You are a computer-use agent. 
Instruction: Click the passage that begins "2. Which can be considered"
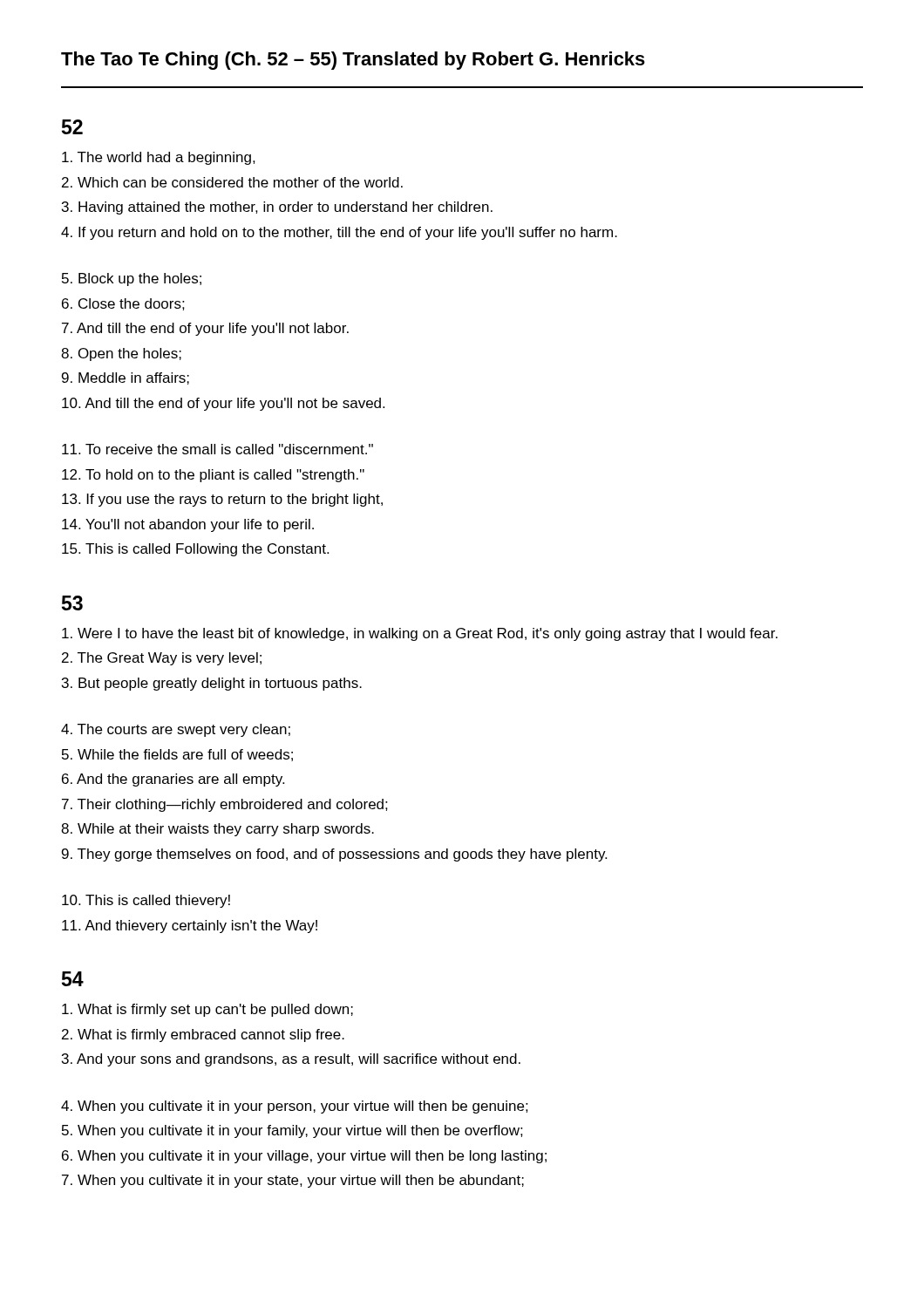[232, 182]
